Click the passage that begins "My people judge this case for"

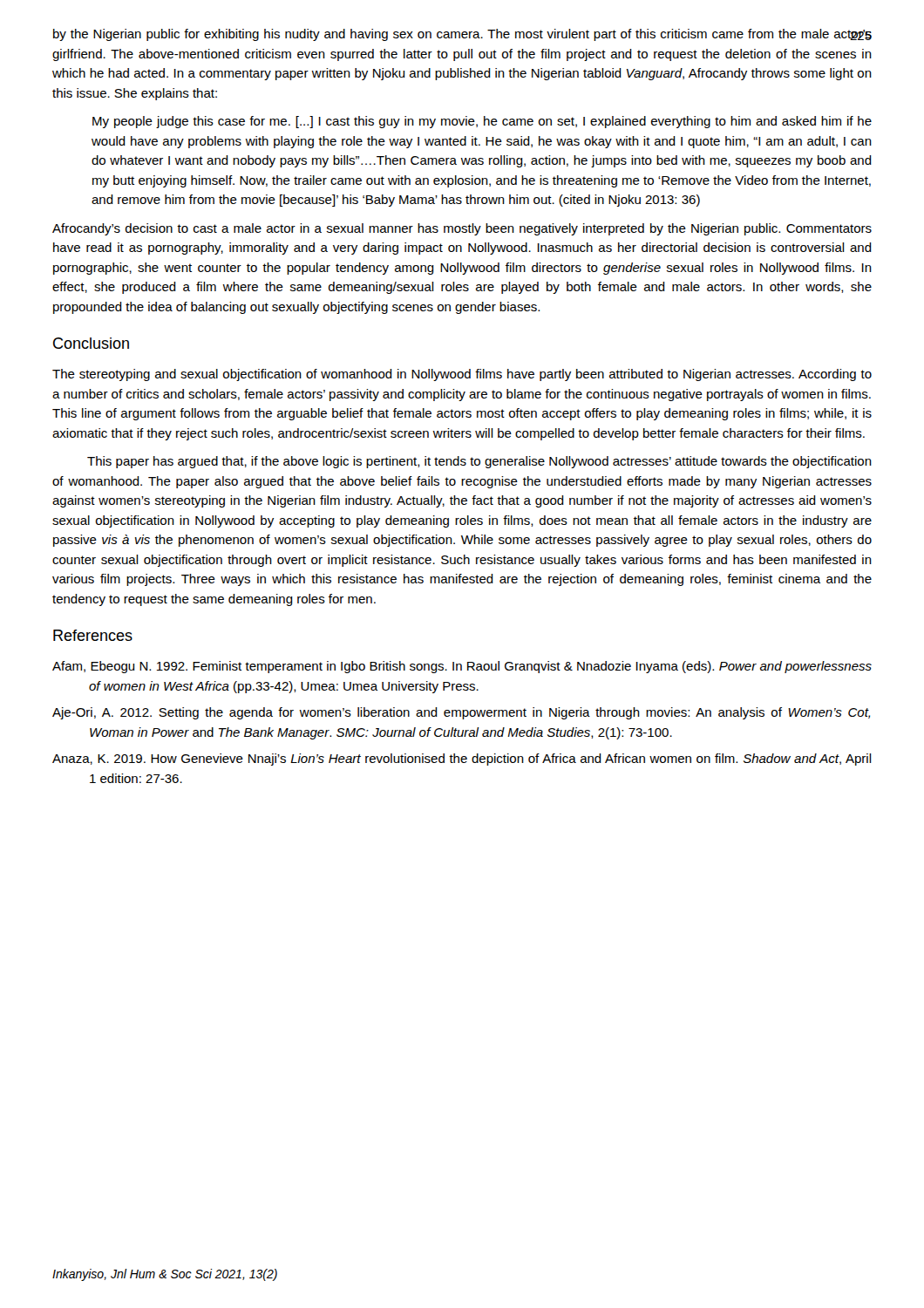tap(482, 160)
